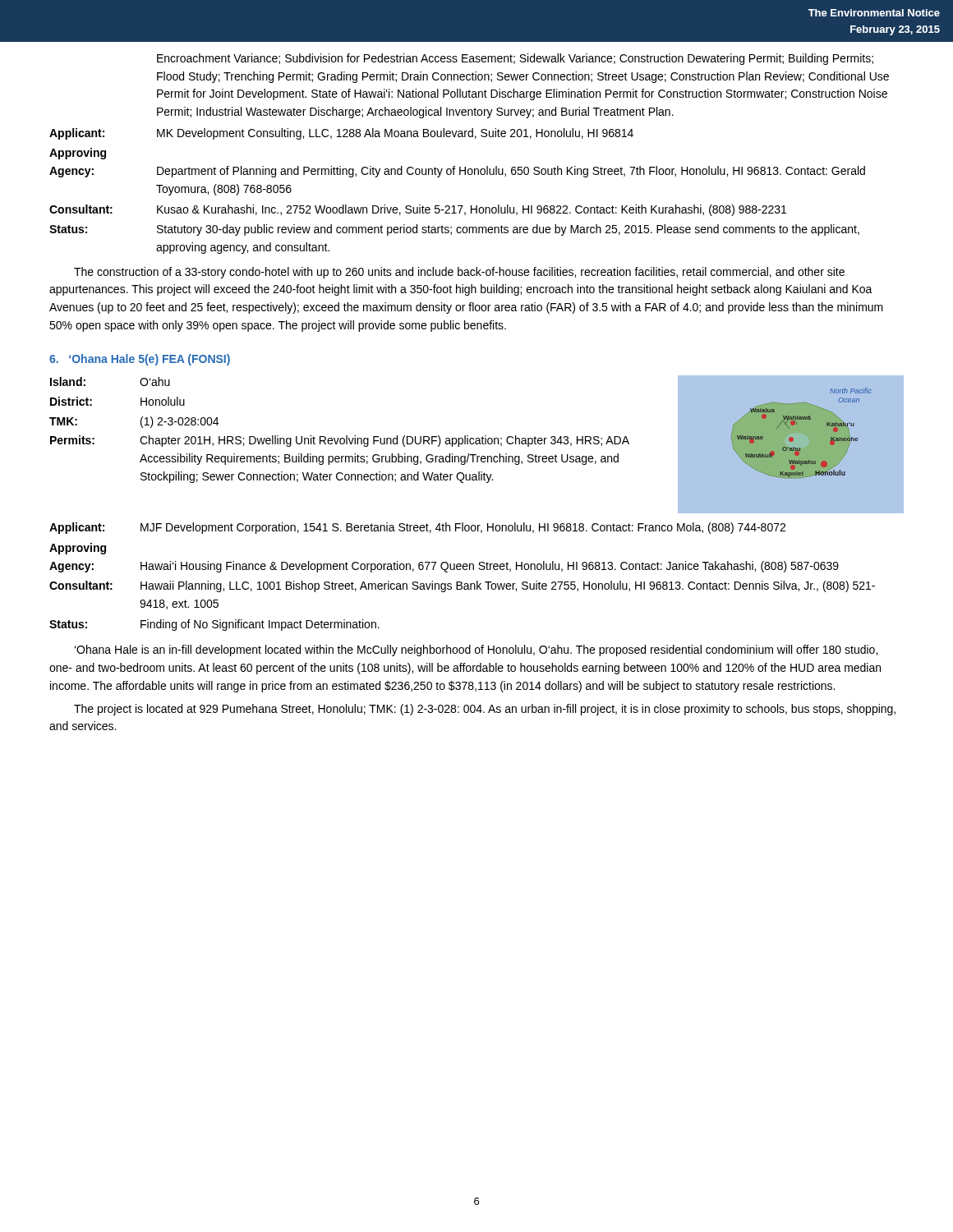Locate the text block with the text "Status: Finding of No Significant"
Viewport: 953px width, 1232px height.
pyautogui.click(x=215, y=625)
